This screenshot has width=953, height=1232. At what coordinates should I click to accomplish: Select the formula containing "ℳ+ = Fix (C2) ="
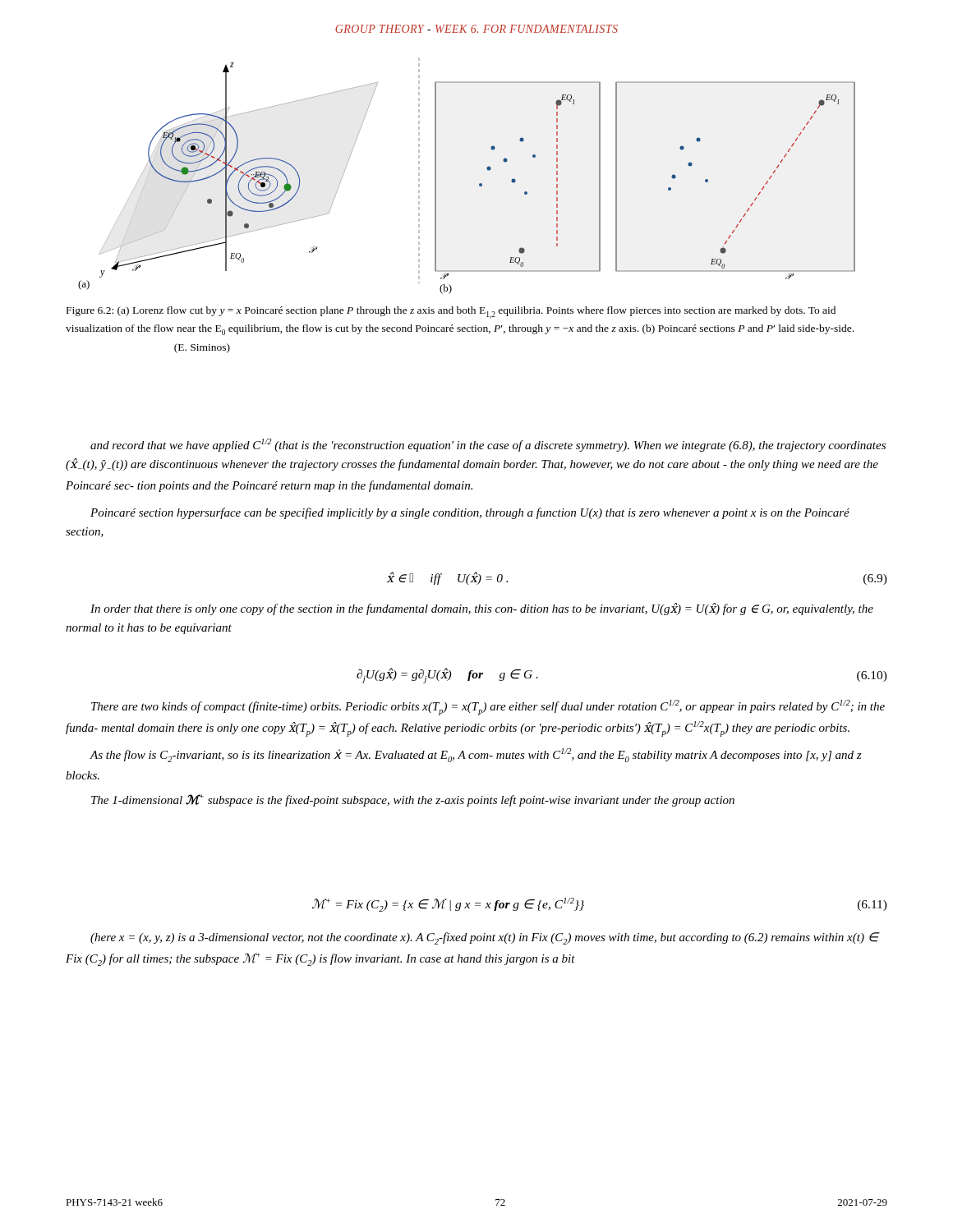click(476, 904)
